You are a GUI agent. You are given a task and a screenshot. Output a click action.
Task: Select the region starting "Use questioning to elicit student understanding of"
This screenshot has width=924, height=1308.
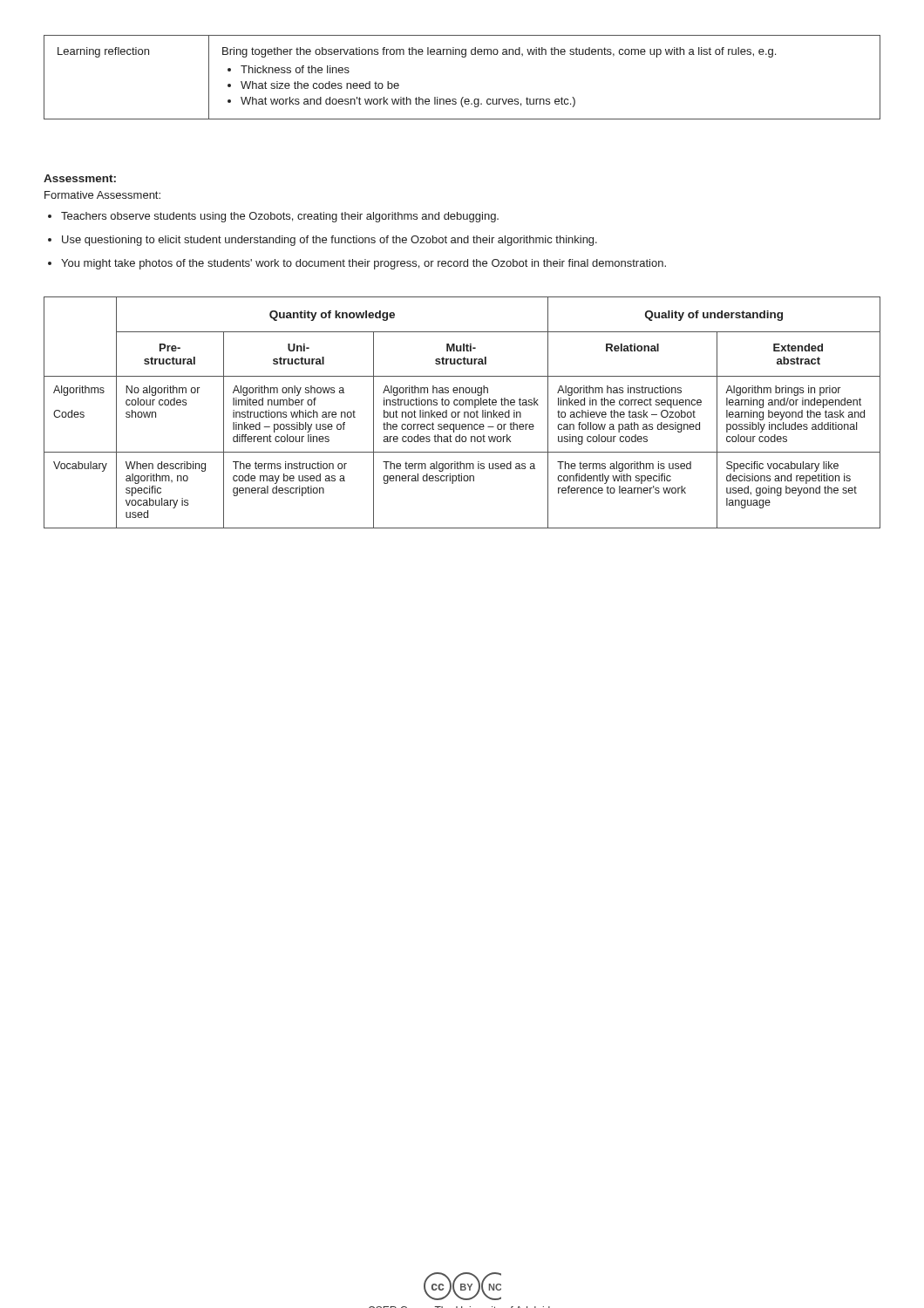pyautogui.click(x=329, y=239)
